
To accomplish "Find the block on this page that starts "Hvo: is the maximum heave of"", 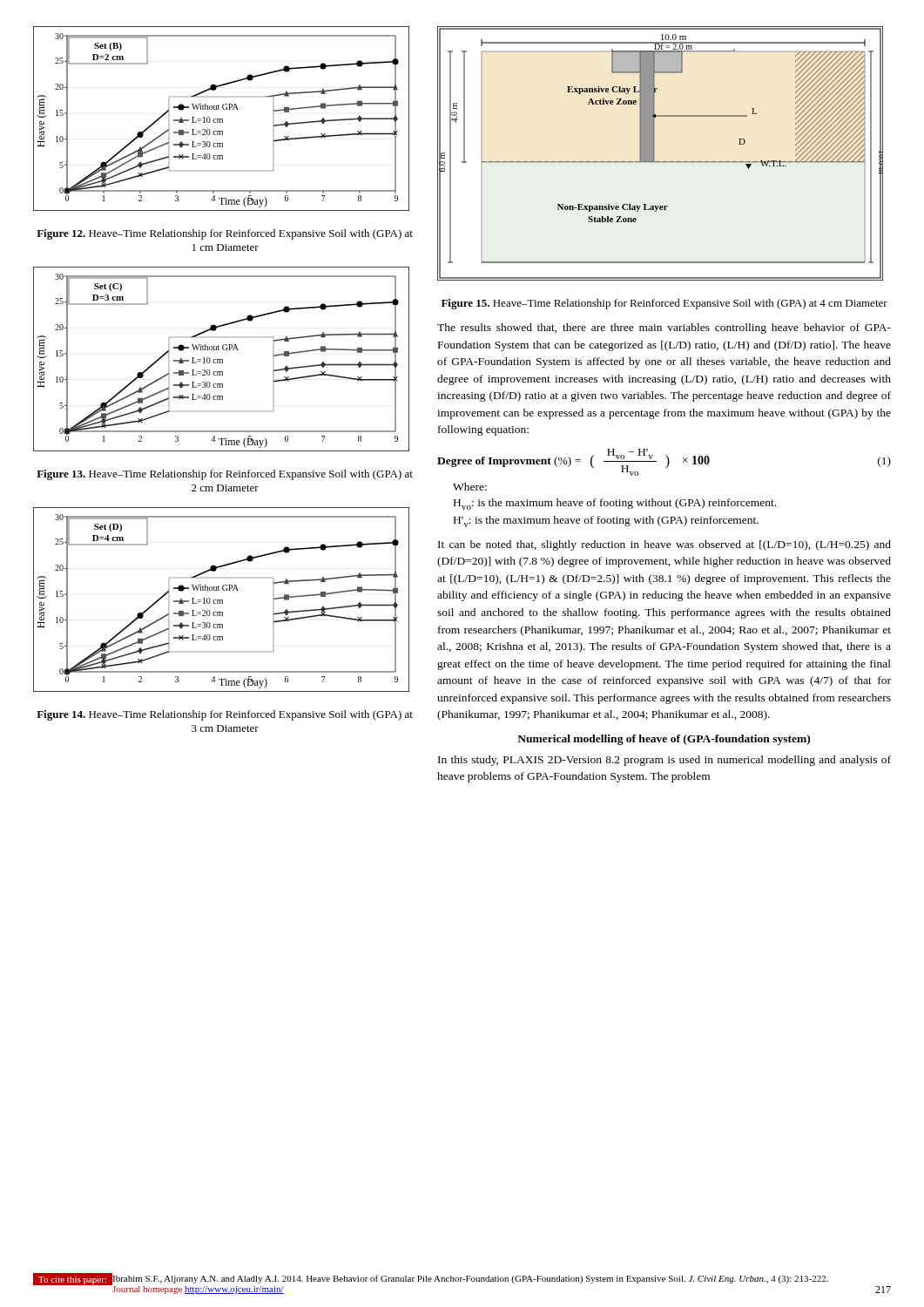I will (x=615, y=504).
